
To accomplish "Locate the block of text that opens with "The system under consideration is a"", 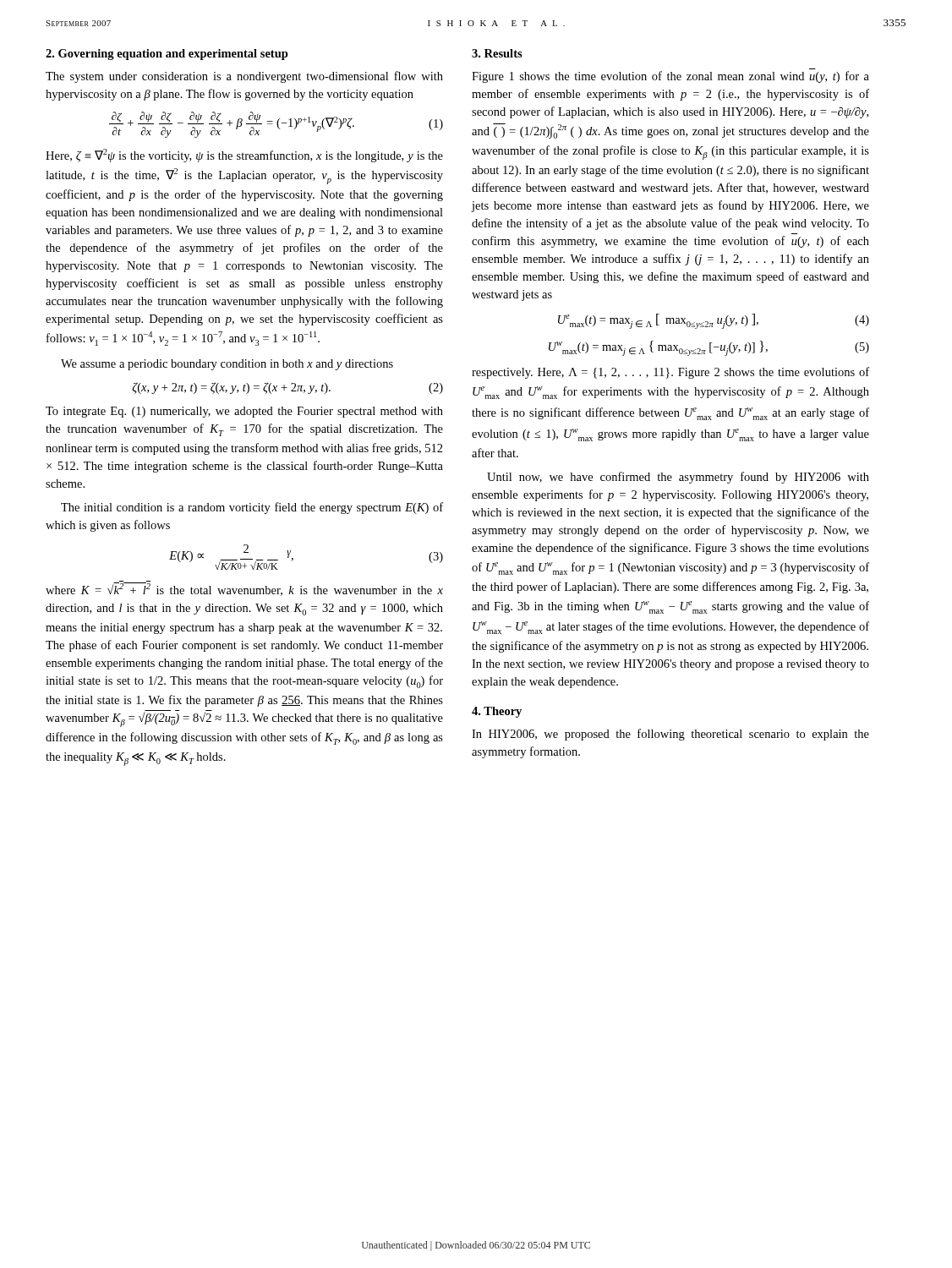I will pyautogui.click(x=244, y=85).
